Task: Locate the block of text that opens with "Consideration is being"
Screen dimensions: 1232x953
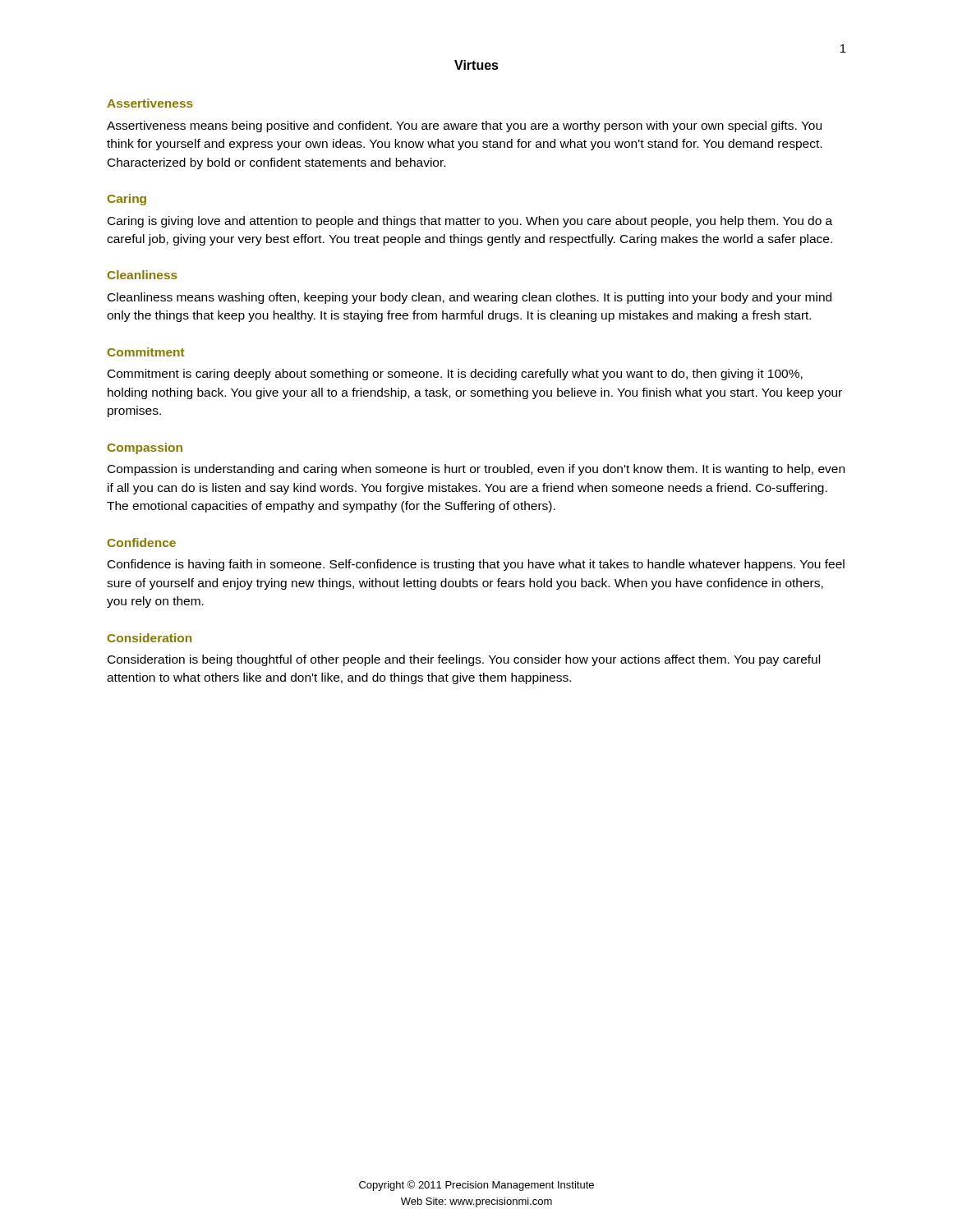Action: [x=464, y=668]
